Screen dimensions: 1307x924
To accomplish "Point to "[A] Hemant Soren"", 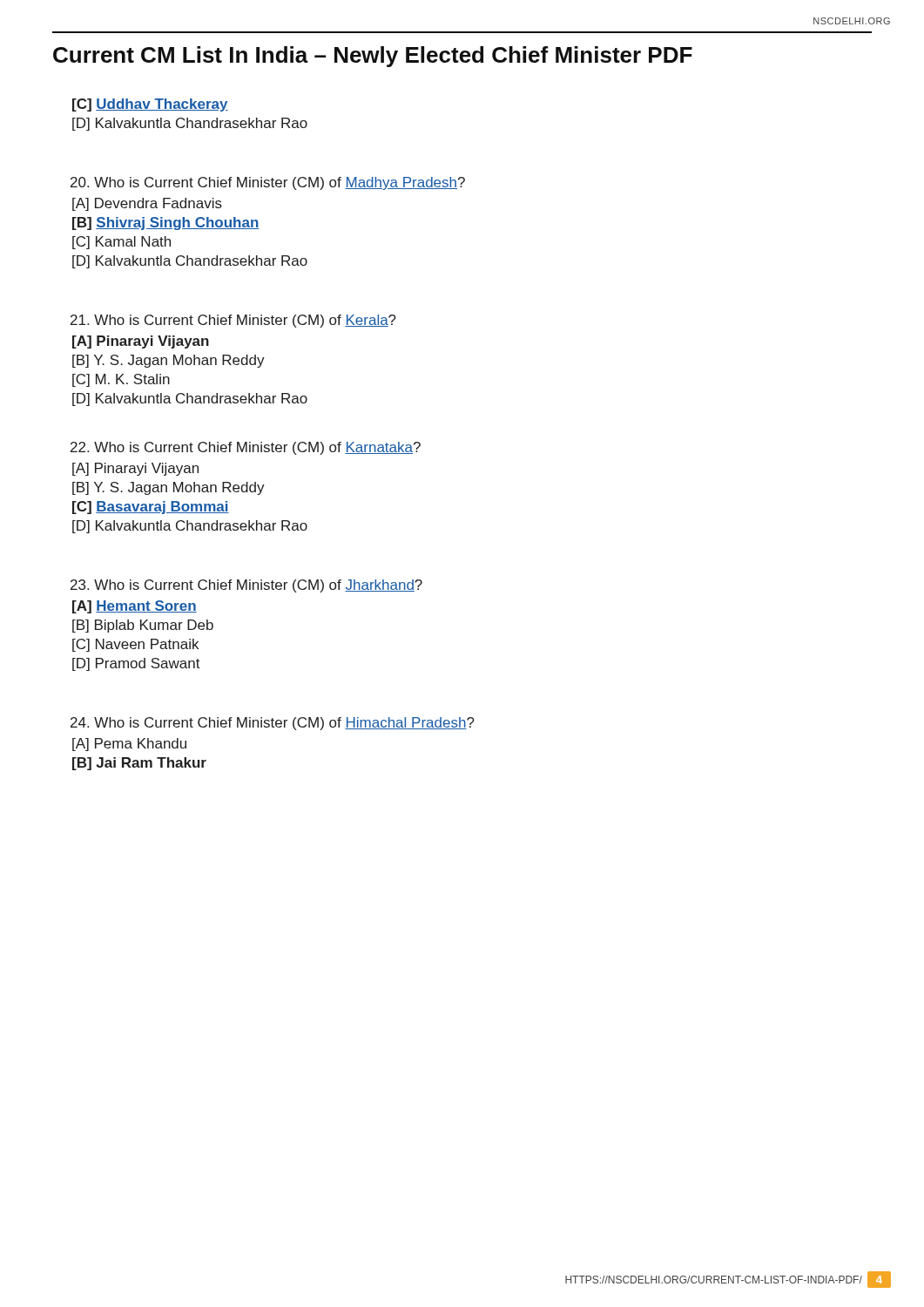I will click(134, 606).
